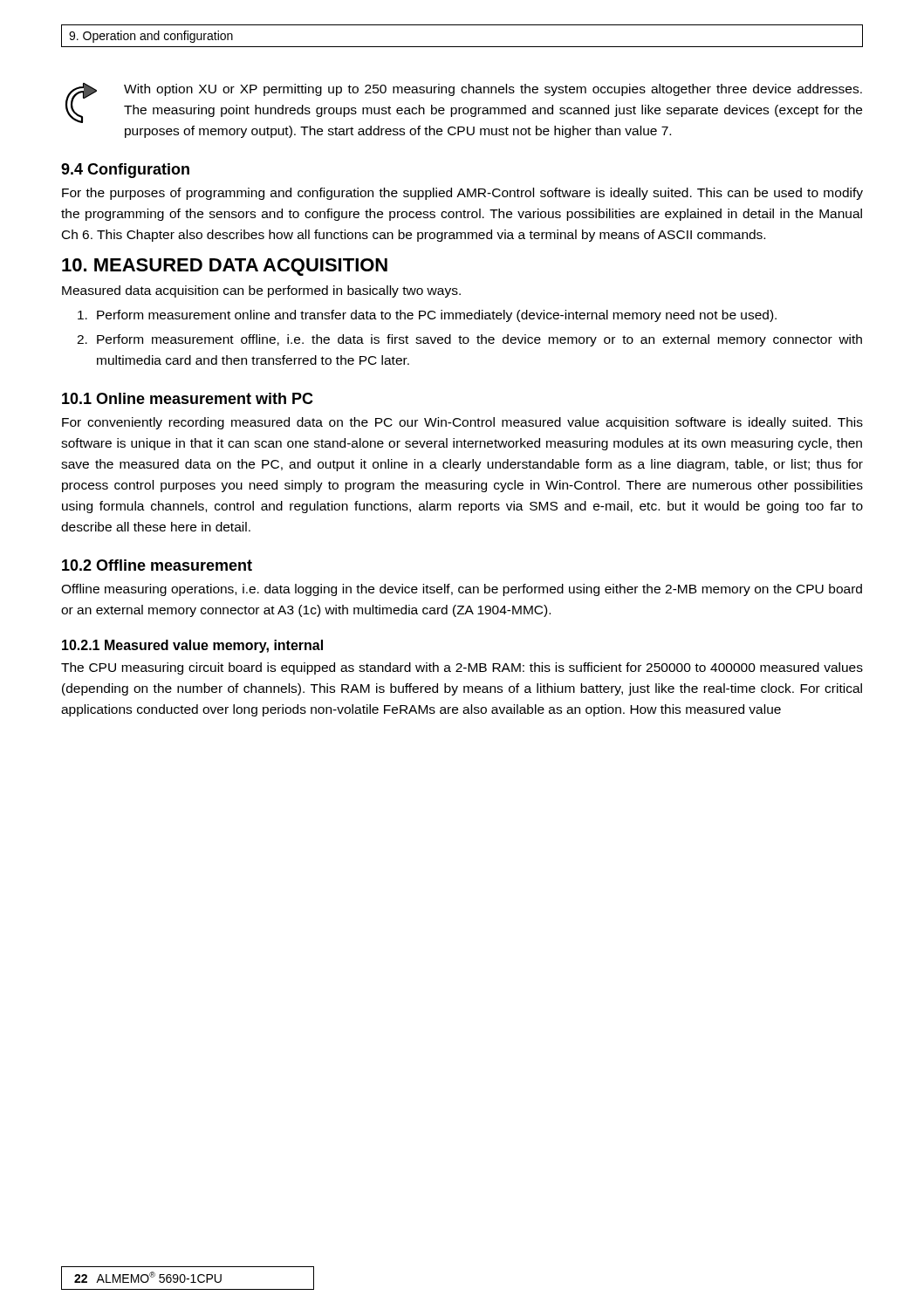Click on the block starting "10. MEASURED DATA ACQUISITION"
The image size is (924, 1309).
[x=225, y=265]
